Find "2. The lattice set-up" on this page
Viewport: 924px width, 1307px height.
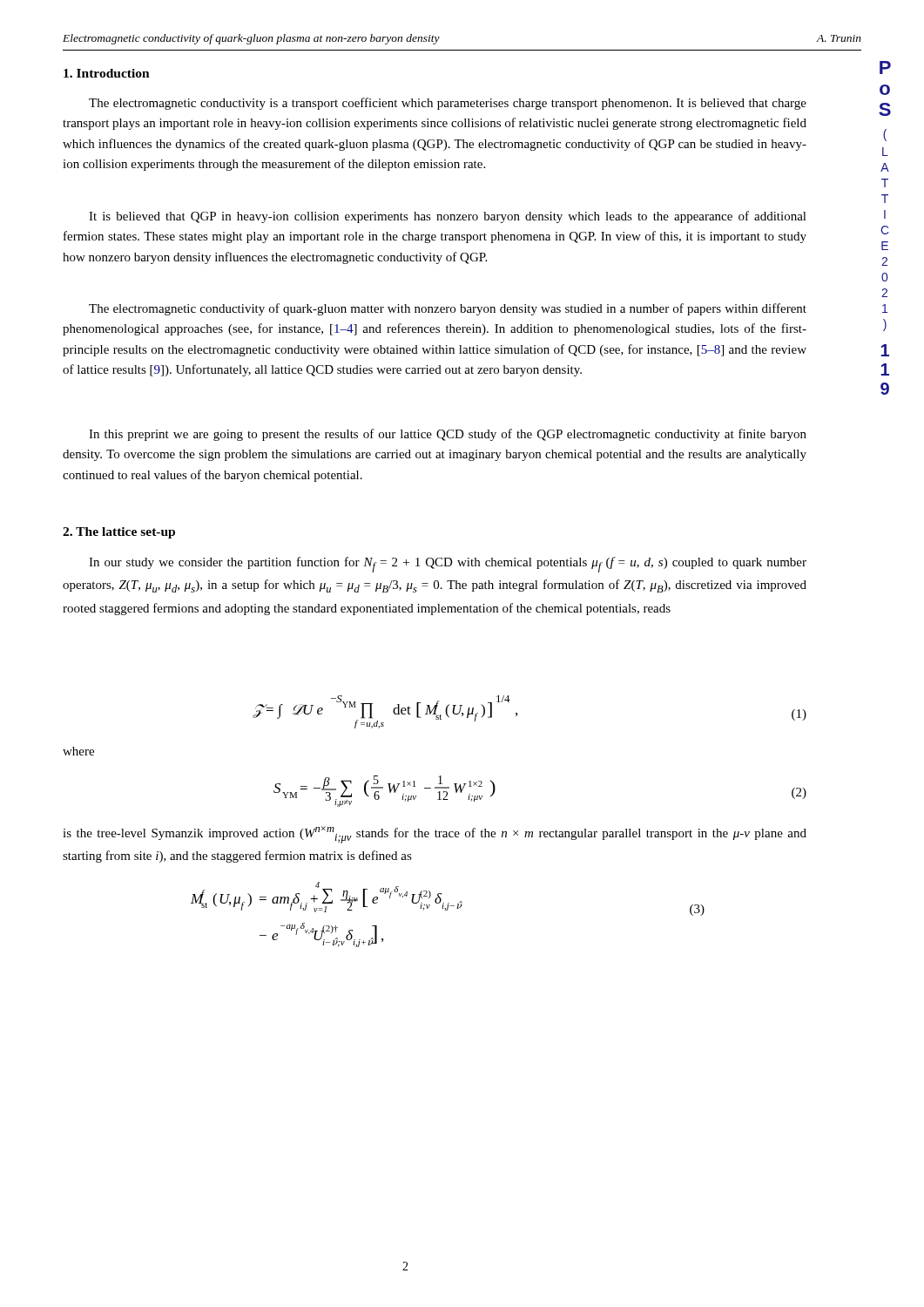click(119, 531)
